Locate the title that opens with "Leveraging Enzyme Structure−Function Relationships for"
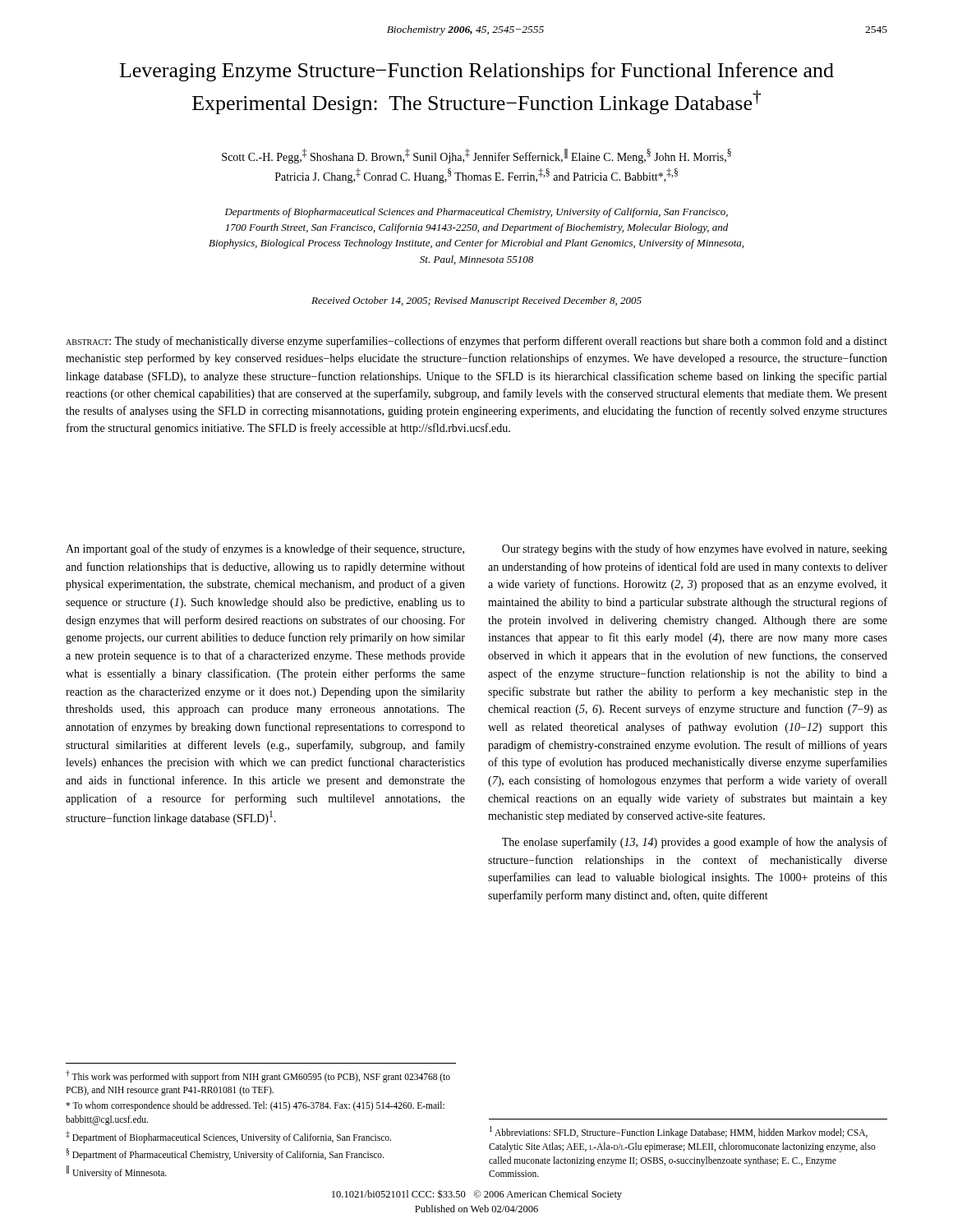The image size is (953, 1232). [x=476, y=87]
